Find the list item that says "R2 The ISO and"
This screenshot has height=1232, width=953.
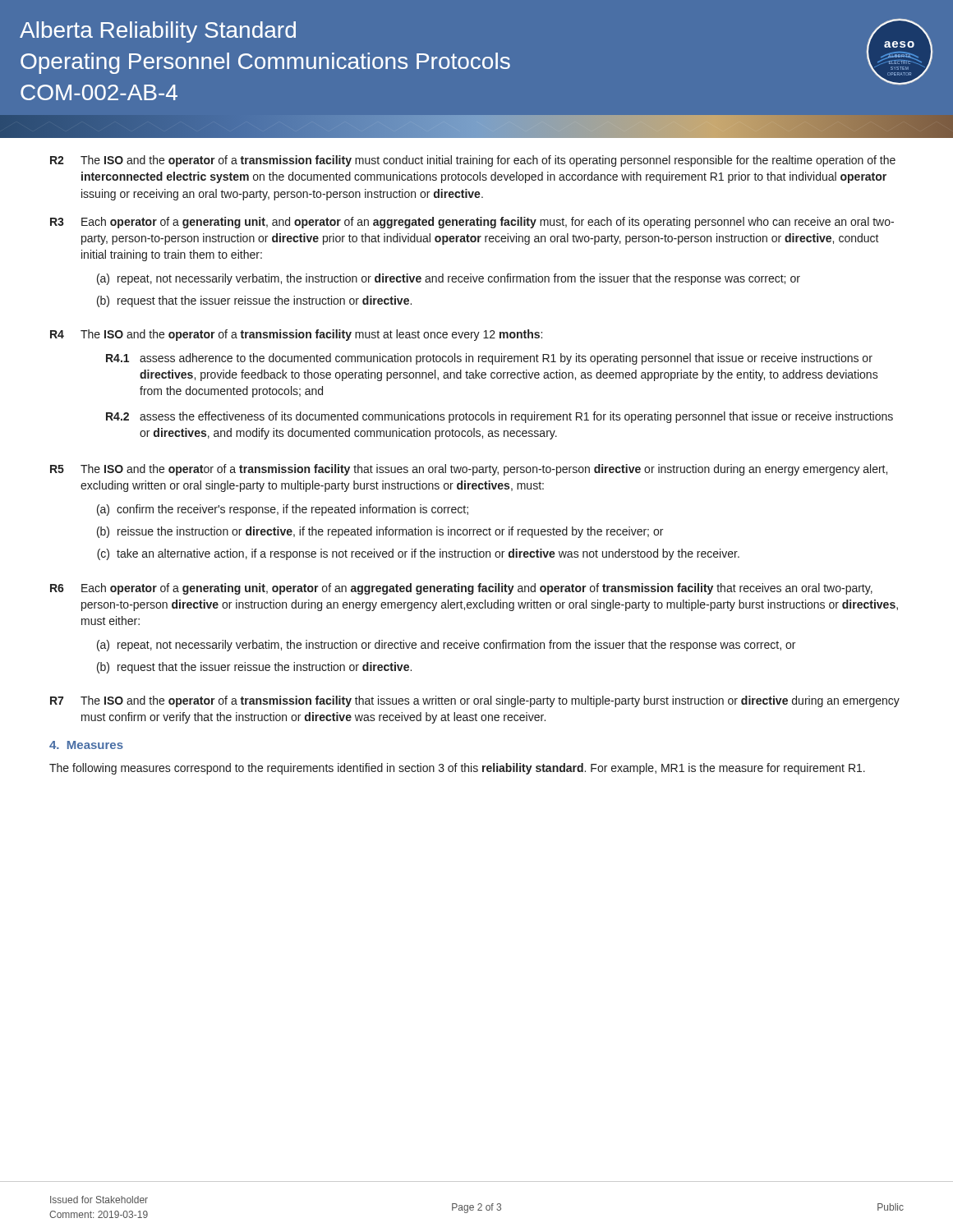point(476,177)
